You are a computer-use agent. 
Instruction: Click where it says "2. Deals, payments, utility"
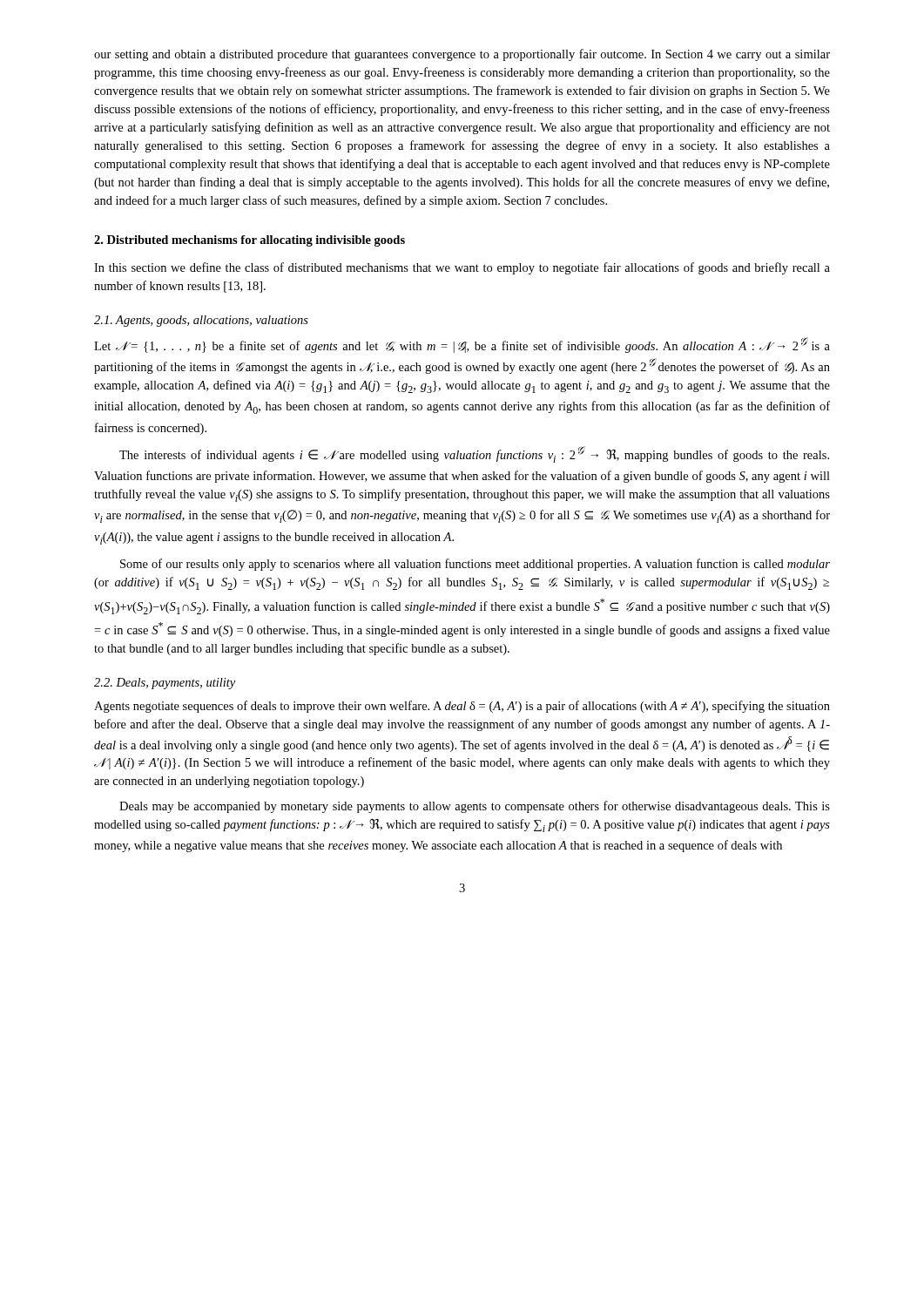[165, 684]
